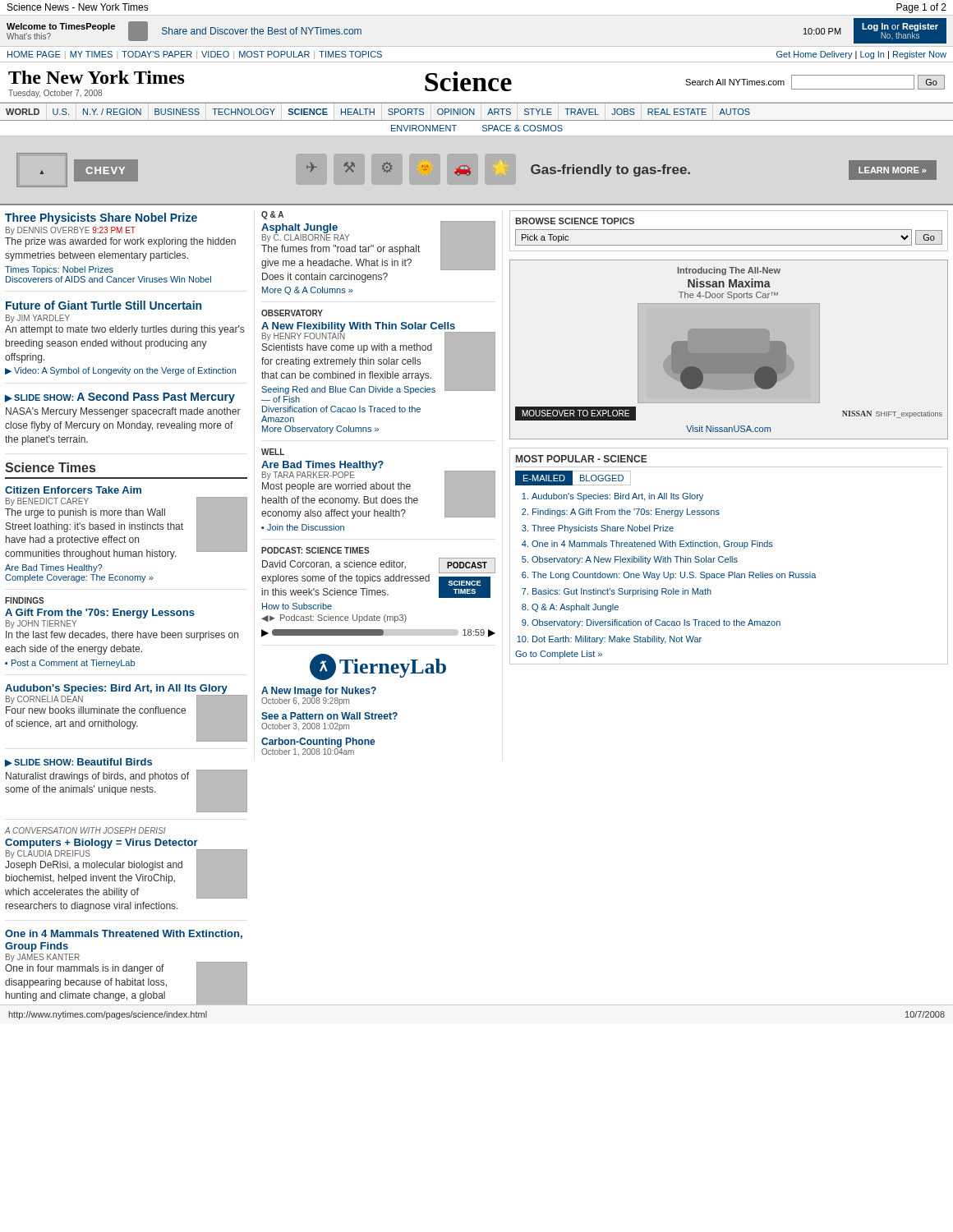Click the passage that begins "Naturalist drawings of"
Screen dimensions: 1232x953
(126, 791)
